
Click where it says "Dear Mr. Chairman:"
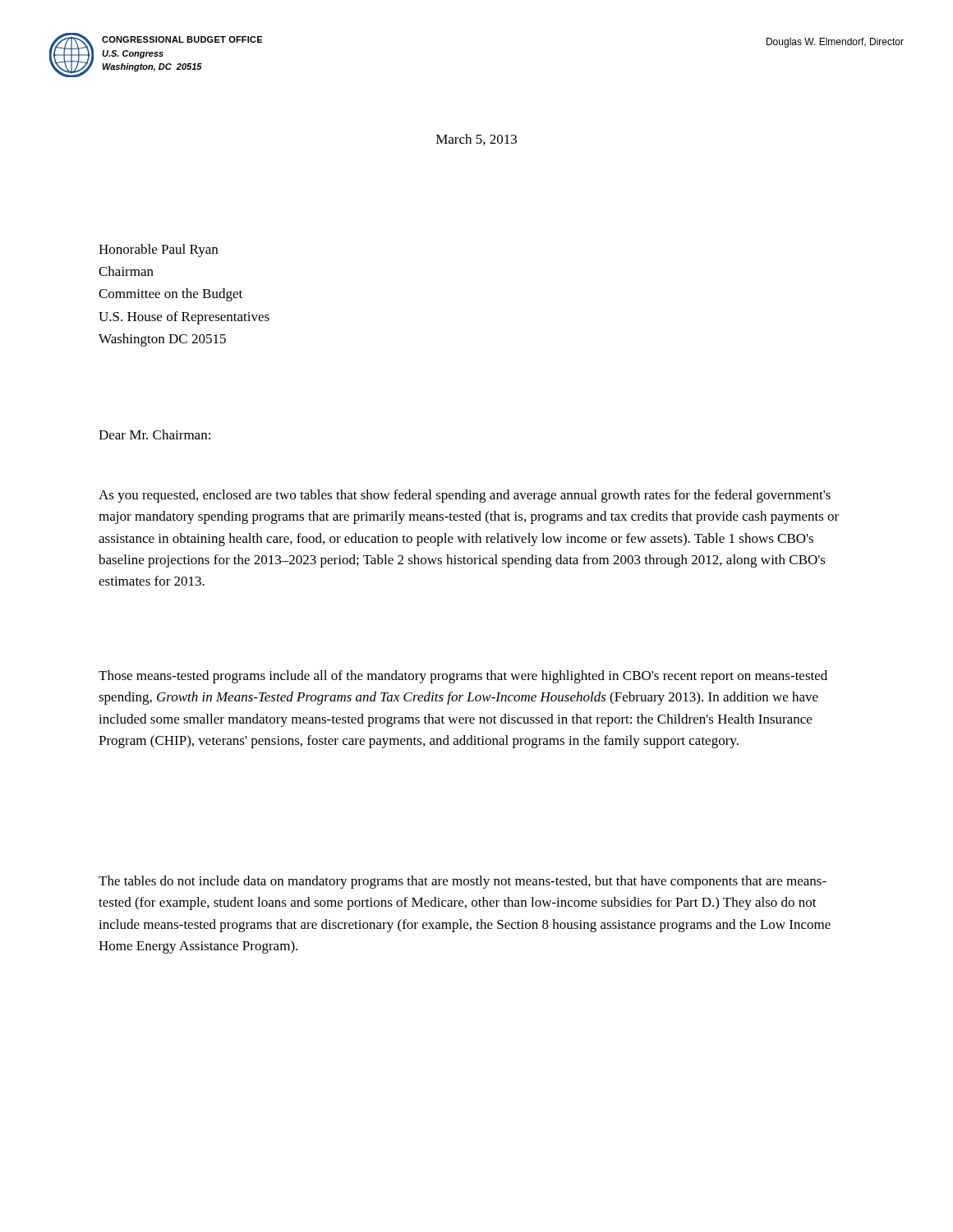(x=155, y=435)
